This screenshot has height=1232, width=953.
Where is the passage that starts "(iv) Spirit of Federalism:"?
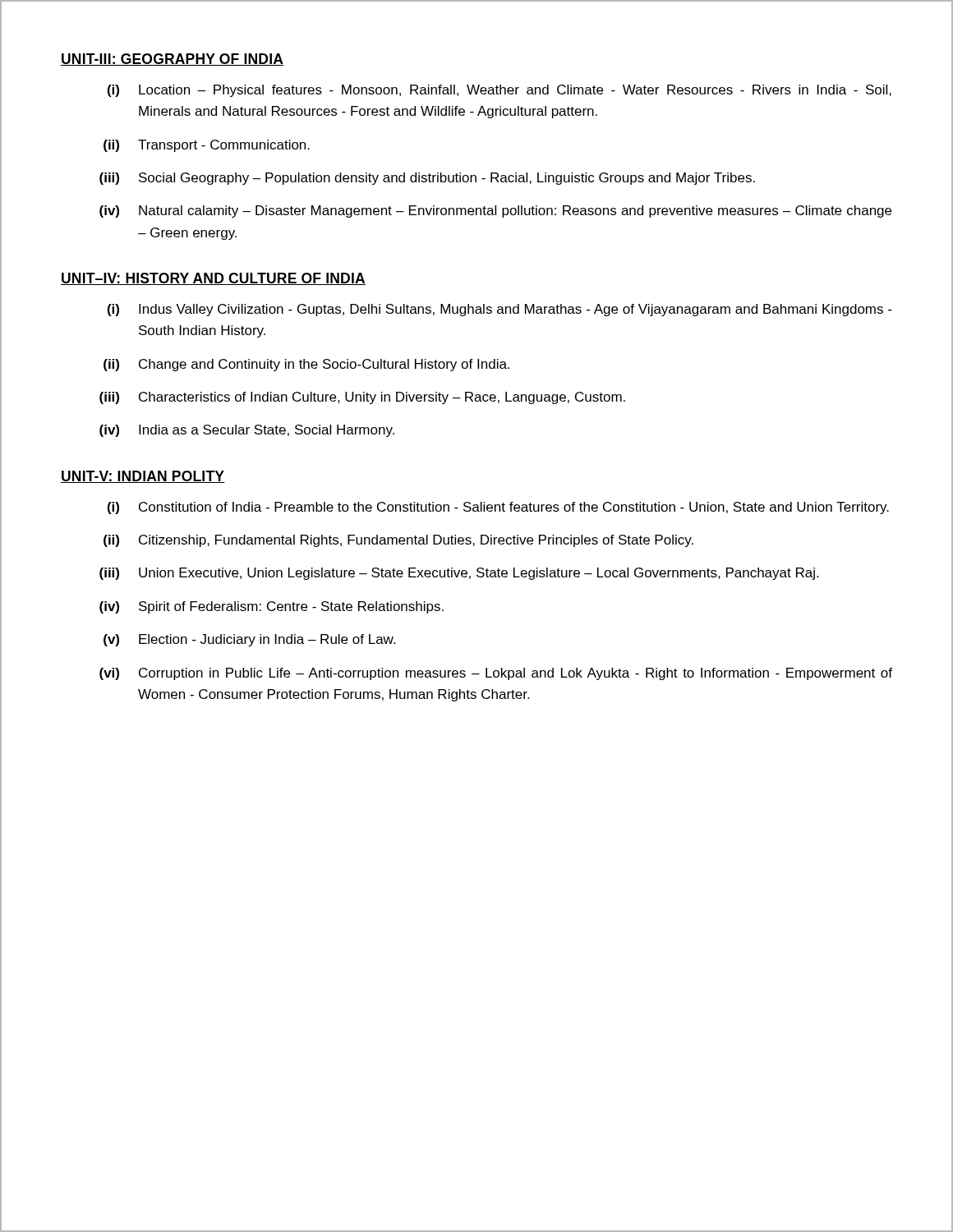click(272, 607)
